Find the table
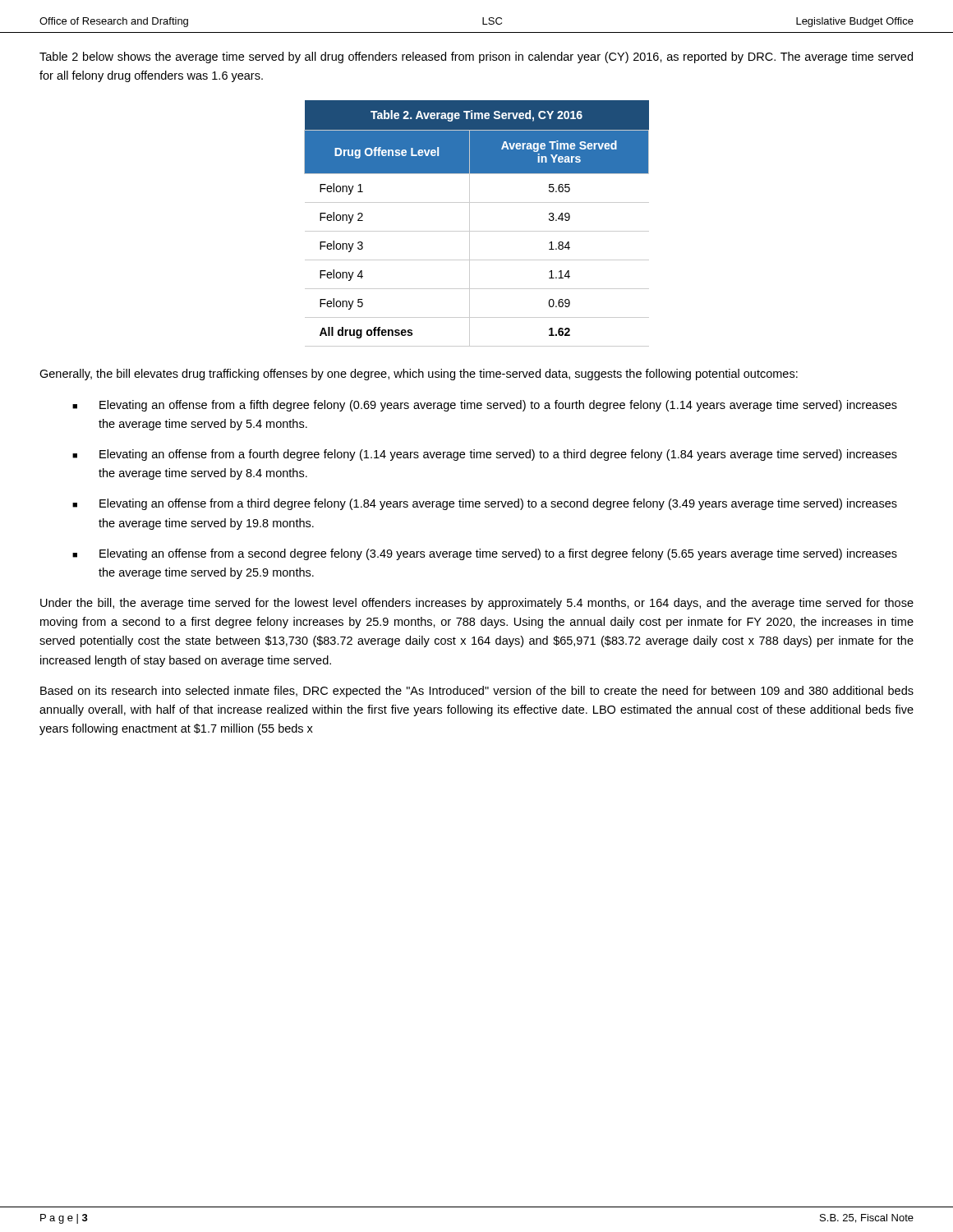 point(476,224)
